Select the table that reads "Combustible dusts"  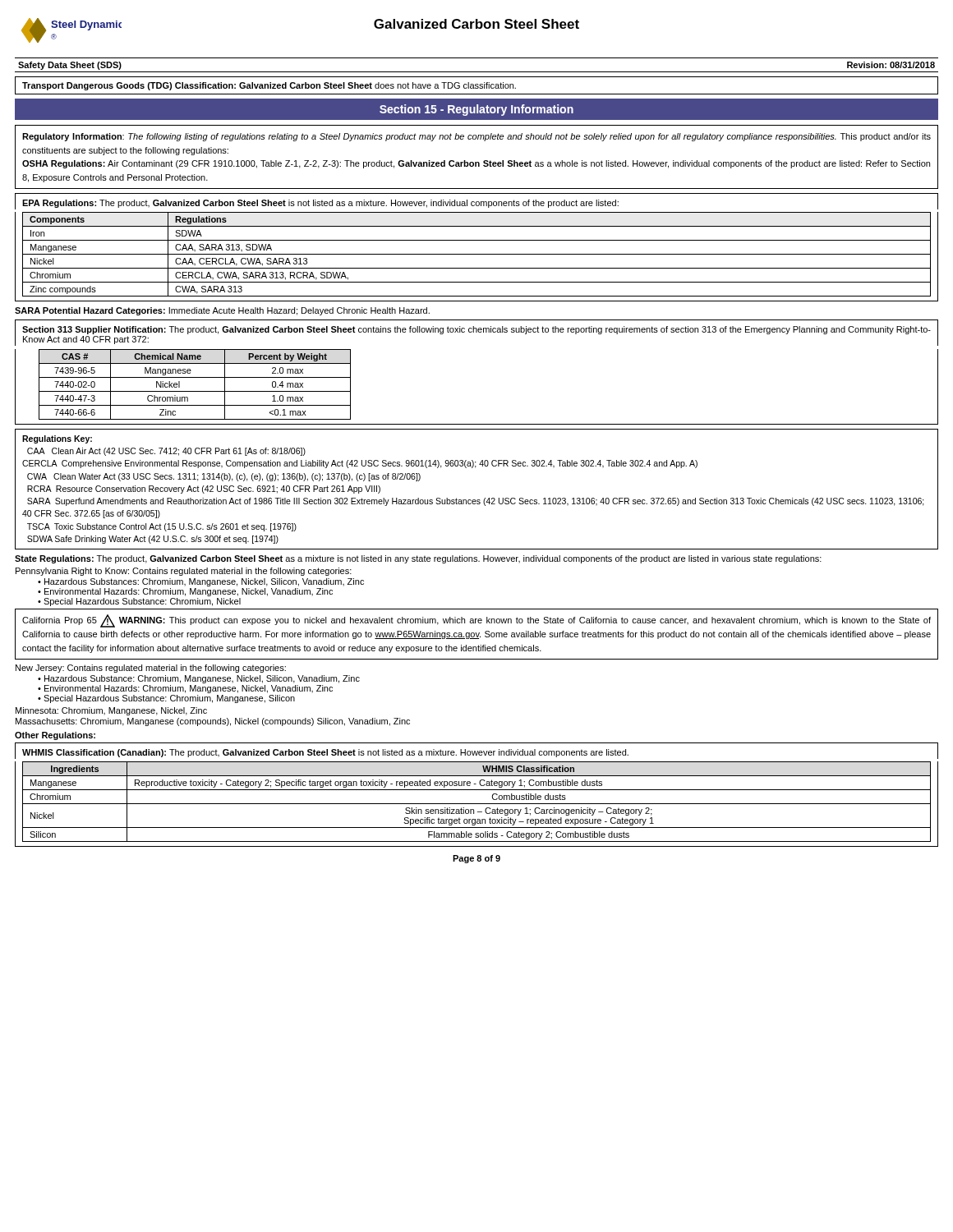pyautogui.click(x=476, y=804)
